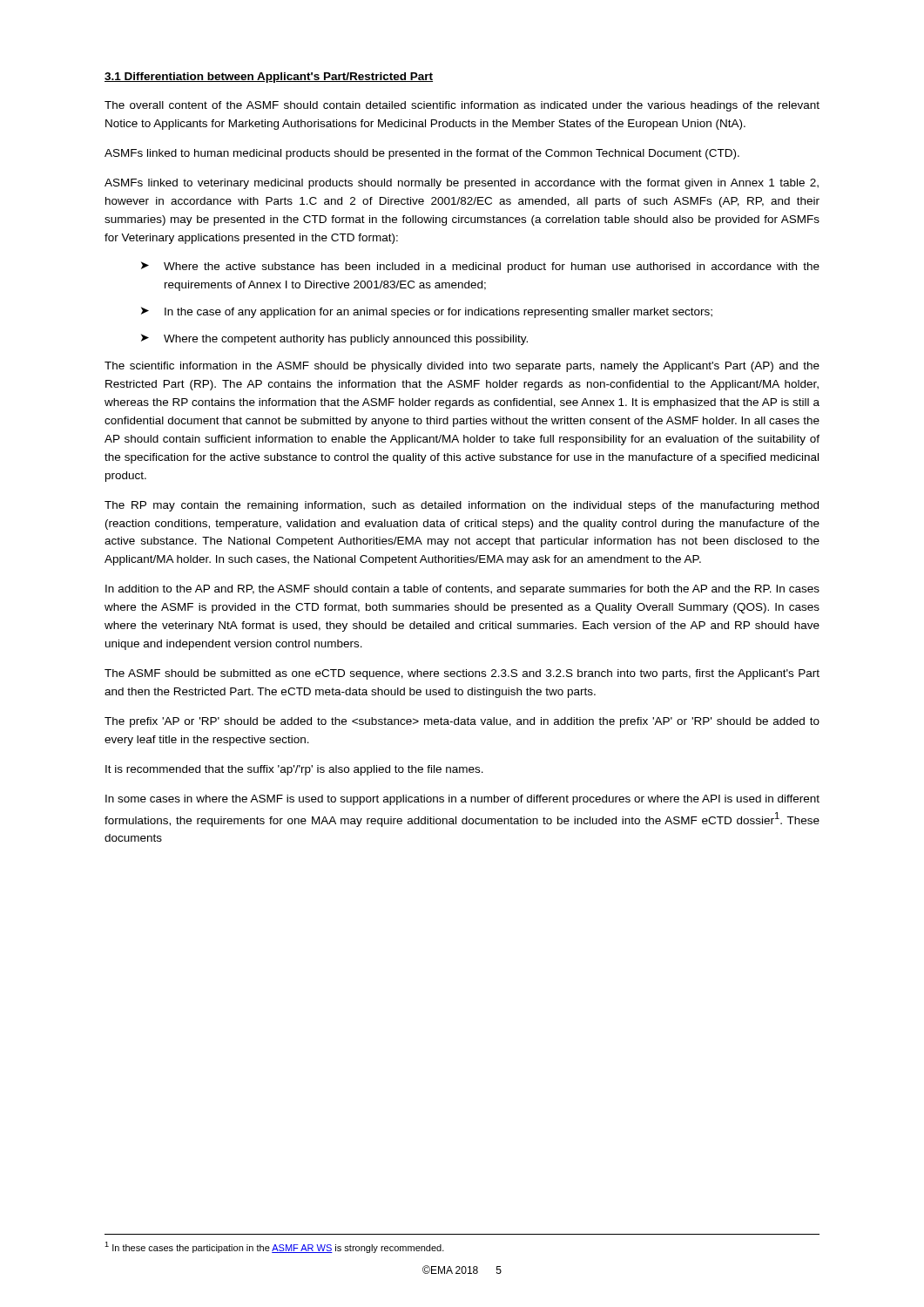
Task: Find the block on this page that starts "The ASMF should"
Action: (462, 682)
